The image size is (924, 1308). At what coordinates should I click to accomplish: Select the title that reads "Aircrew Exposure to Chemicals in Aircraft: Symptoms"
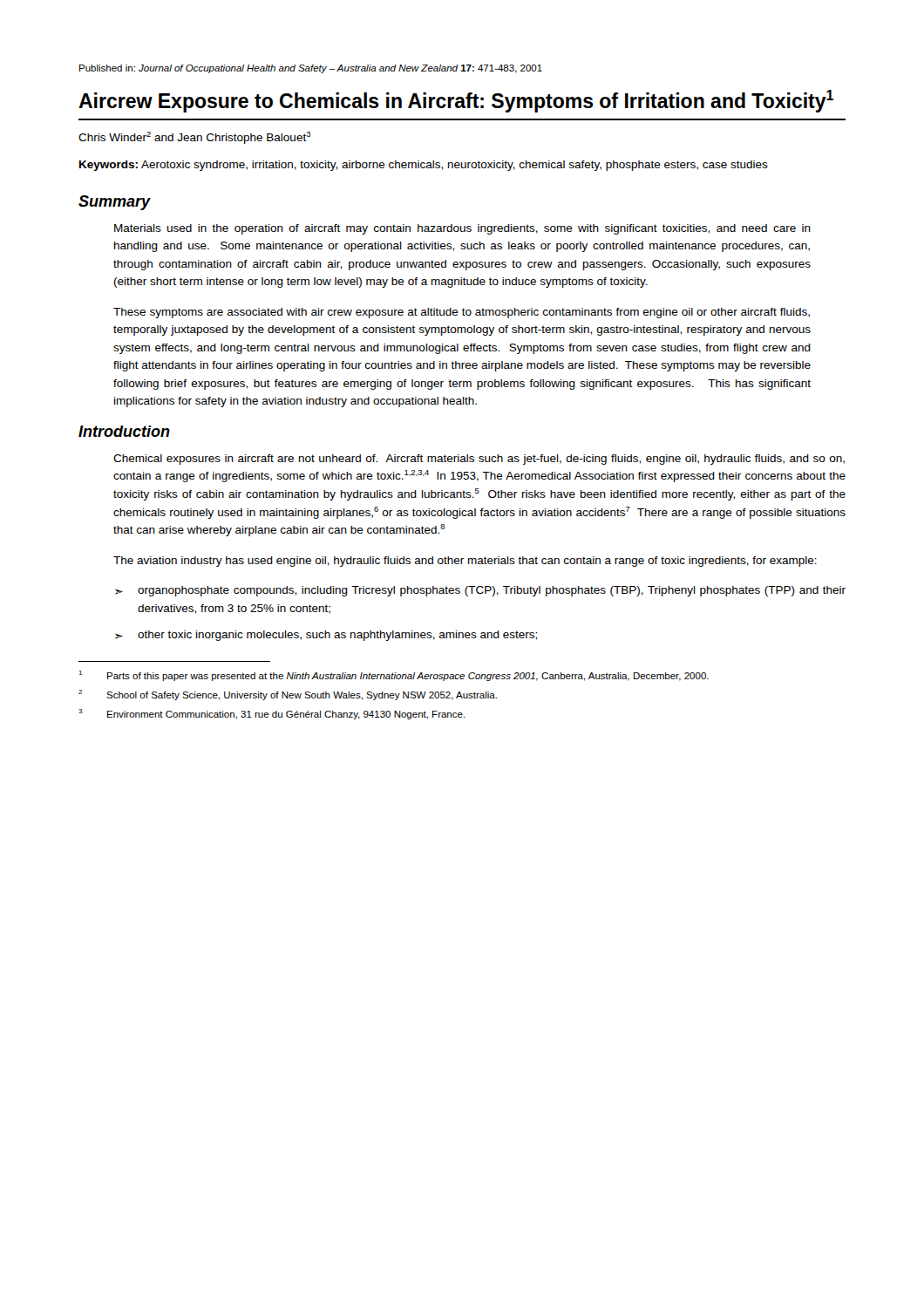[x=462, y=105]
